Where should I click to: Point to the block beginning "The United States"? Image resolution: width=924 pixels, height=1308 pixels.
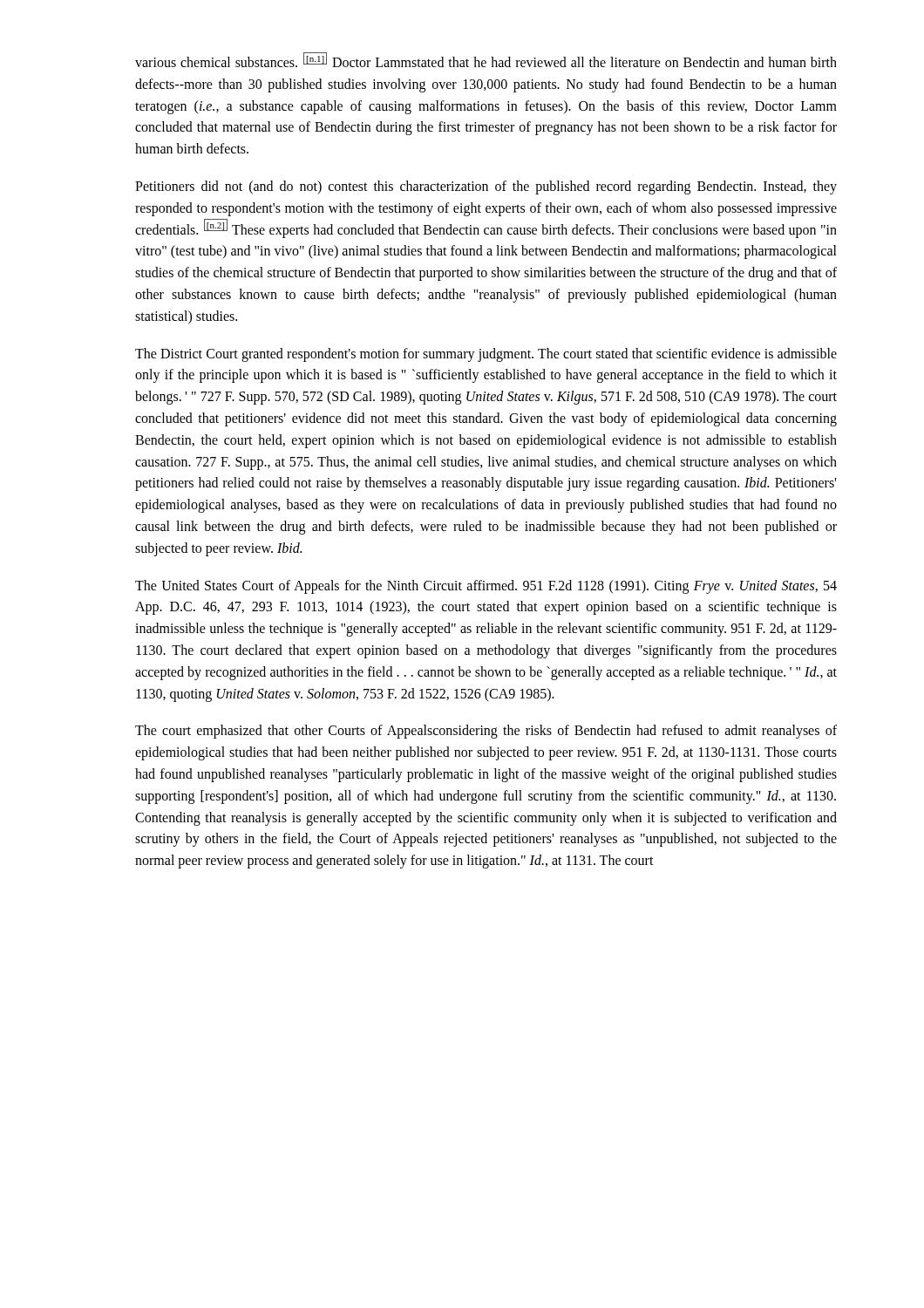click(486, 639)
